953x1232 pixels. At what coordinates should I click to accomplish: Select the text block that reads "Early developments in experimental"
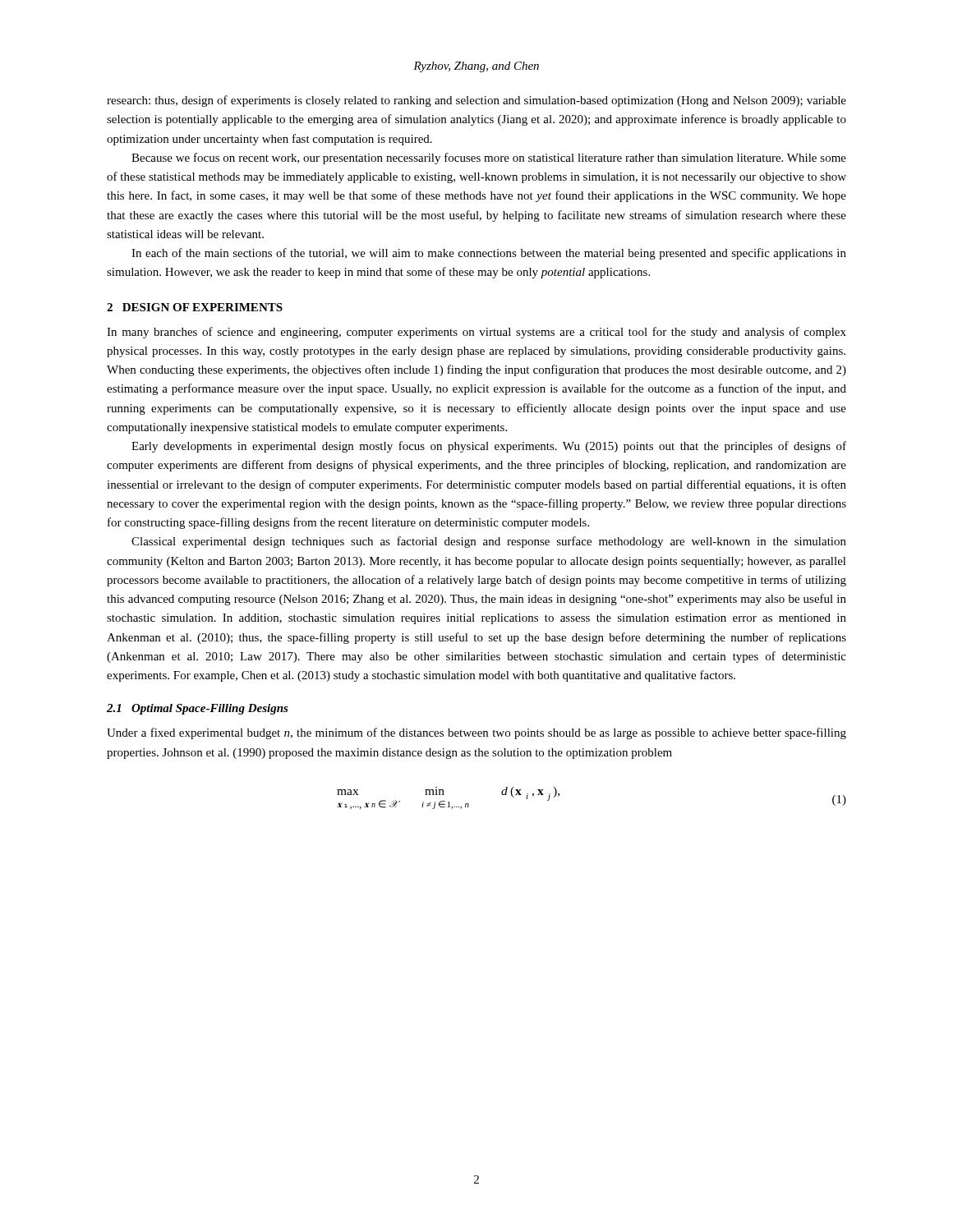476,485
